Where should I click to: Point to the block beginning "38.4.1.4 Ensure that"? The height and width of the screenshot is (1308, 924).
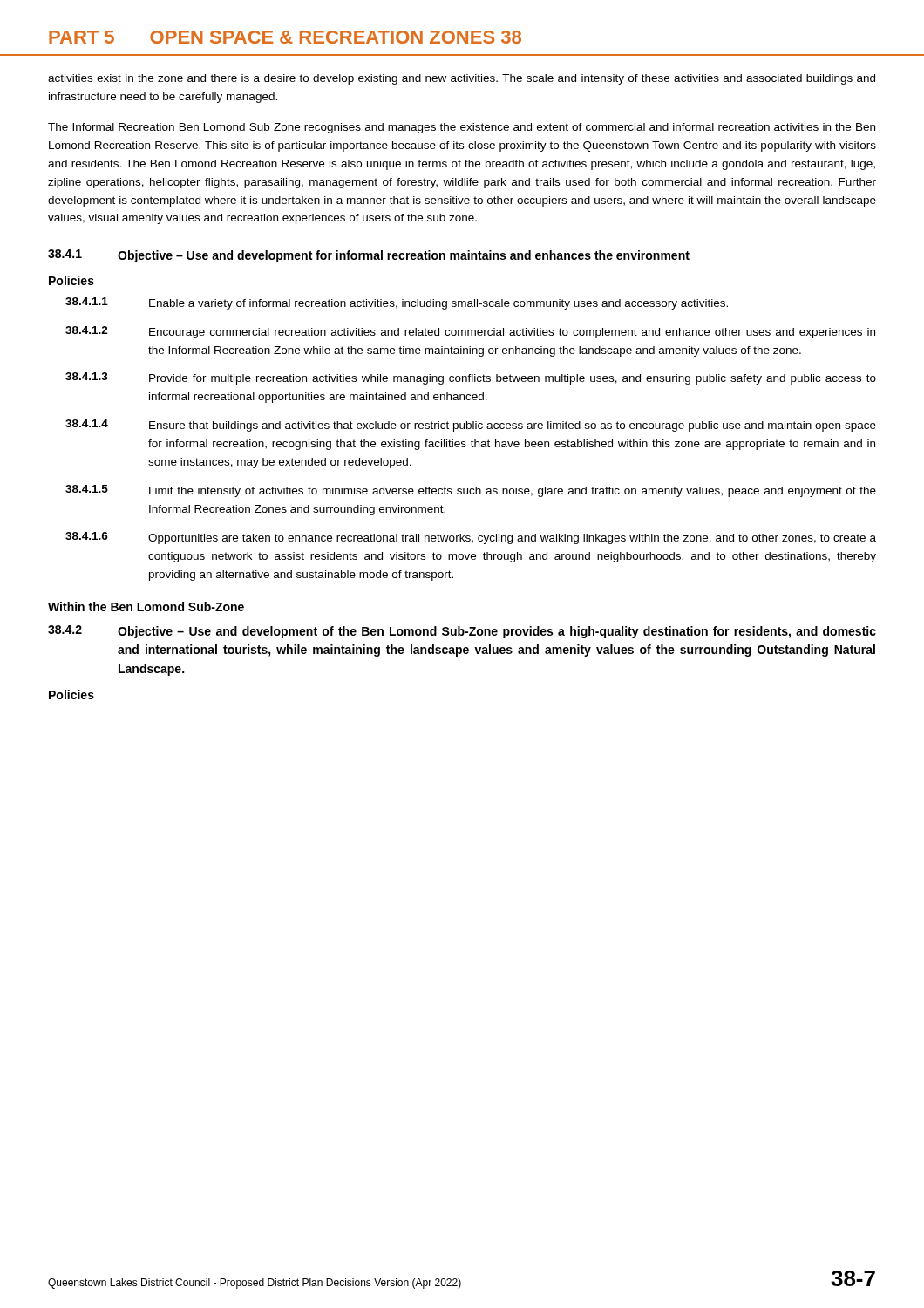[x=462, y=444]
